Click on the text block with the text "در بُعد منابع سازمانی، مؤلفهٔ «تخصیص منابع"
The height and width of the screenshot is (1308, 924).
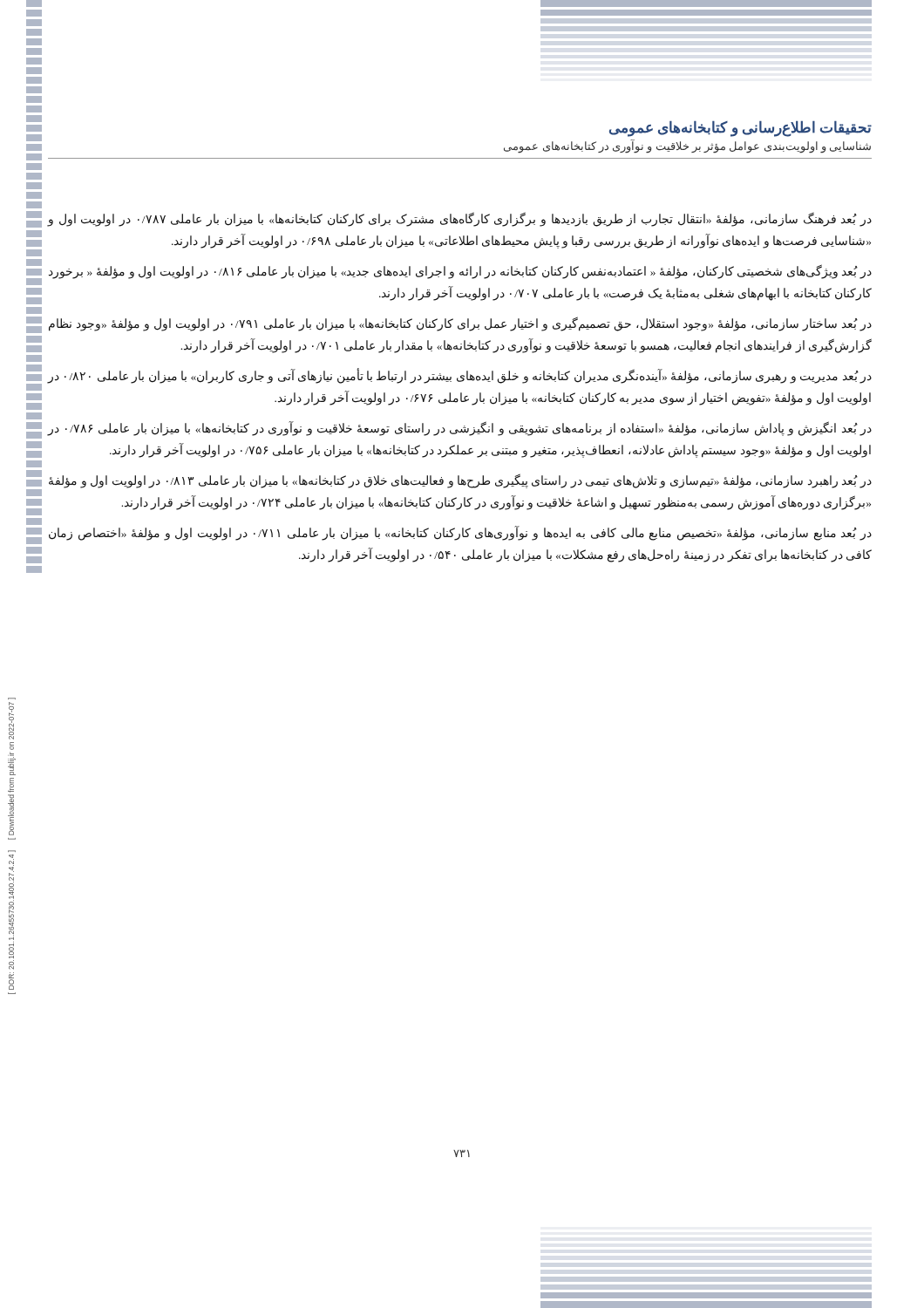460,544
